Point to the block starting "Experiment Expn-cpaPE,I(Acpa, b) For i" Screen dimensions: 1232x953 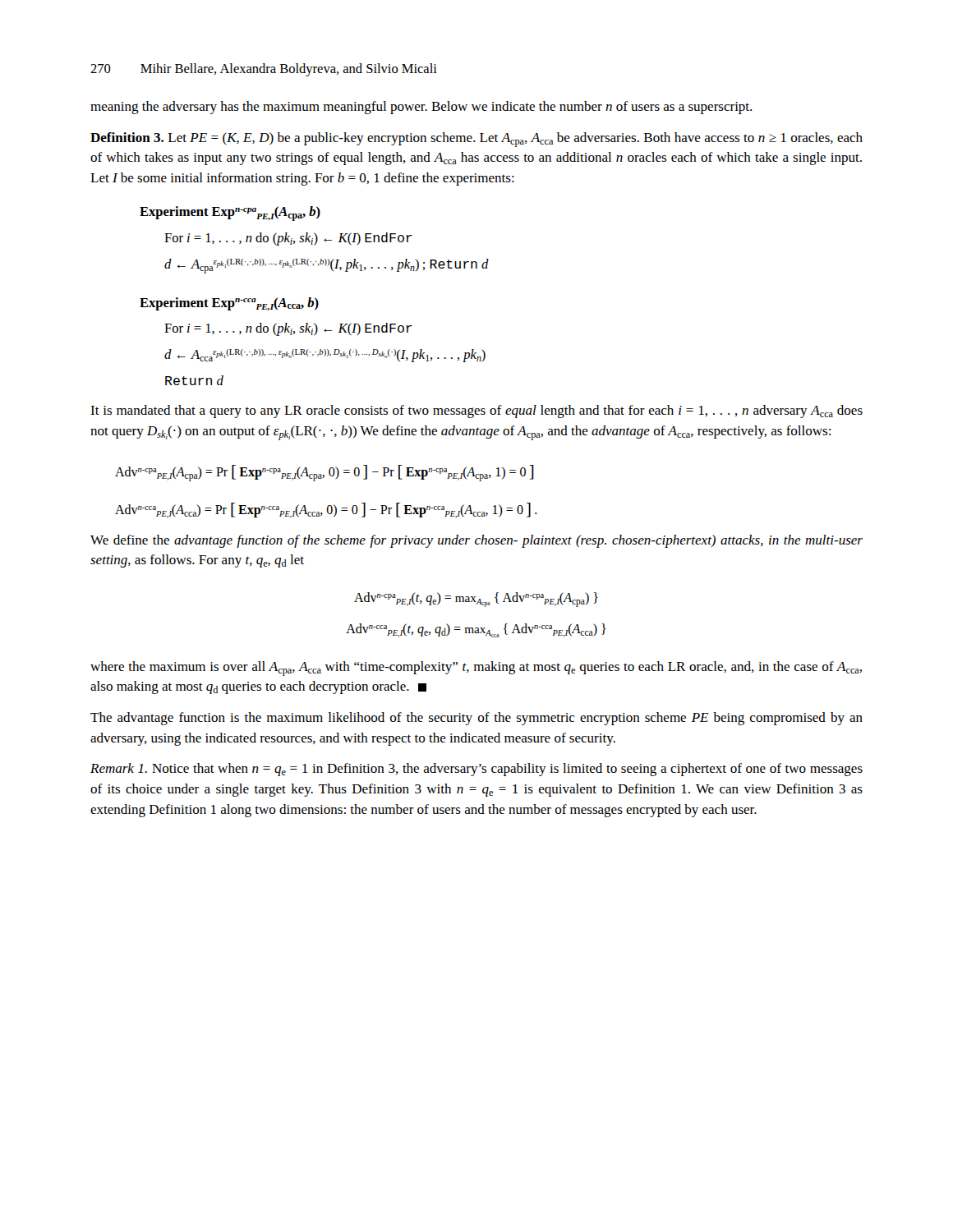(x=230, y=214)
